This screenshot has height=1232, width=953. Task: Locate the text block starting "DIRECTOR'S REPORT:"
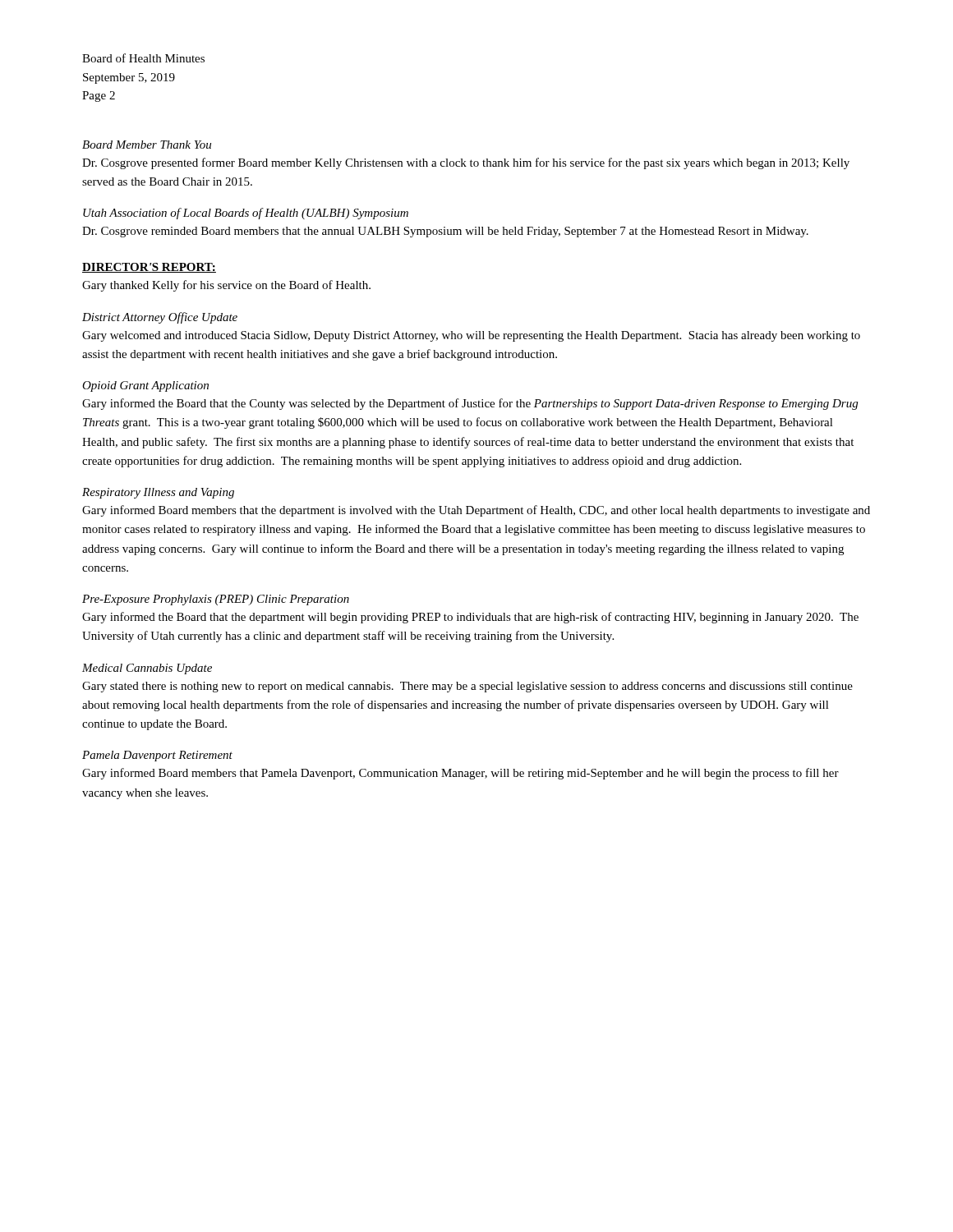click(x=149, y=267)
